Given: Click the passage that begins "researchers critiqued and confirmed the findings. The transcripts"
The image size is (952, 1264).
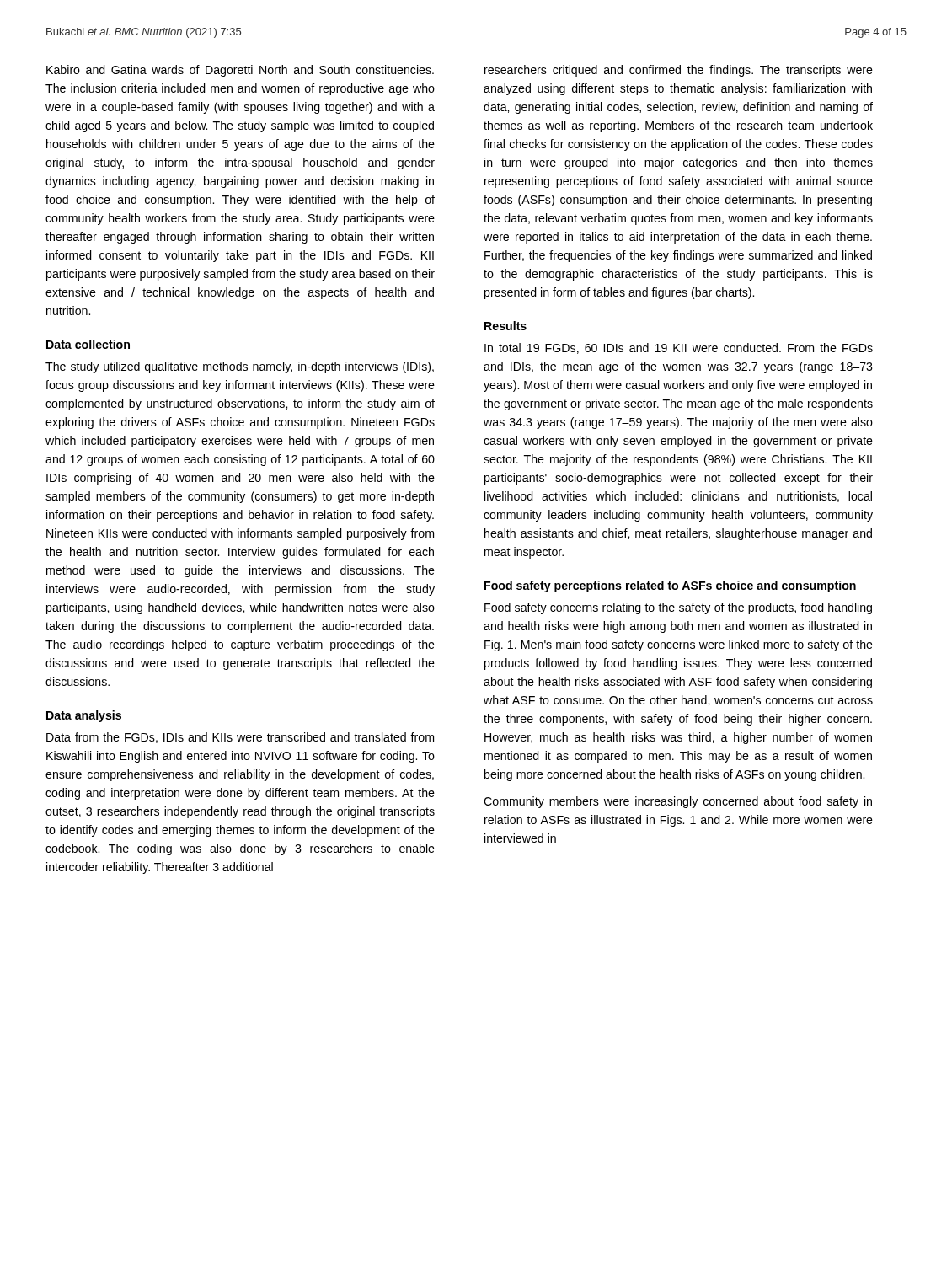Looking at the screenshot, I should coord(678,181).
